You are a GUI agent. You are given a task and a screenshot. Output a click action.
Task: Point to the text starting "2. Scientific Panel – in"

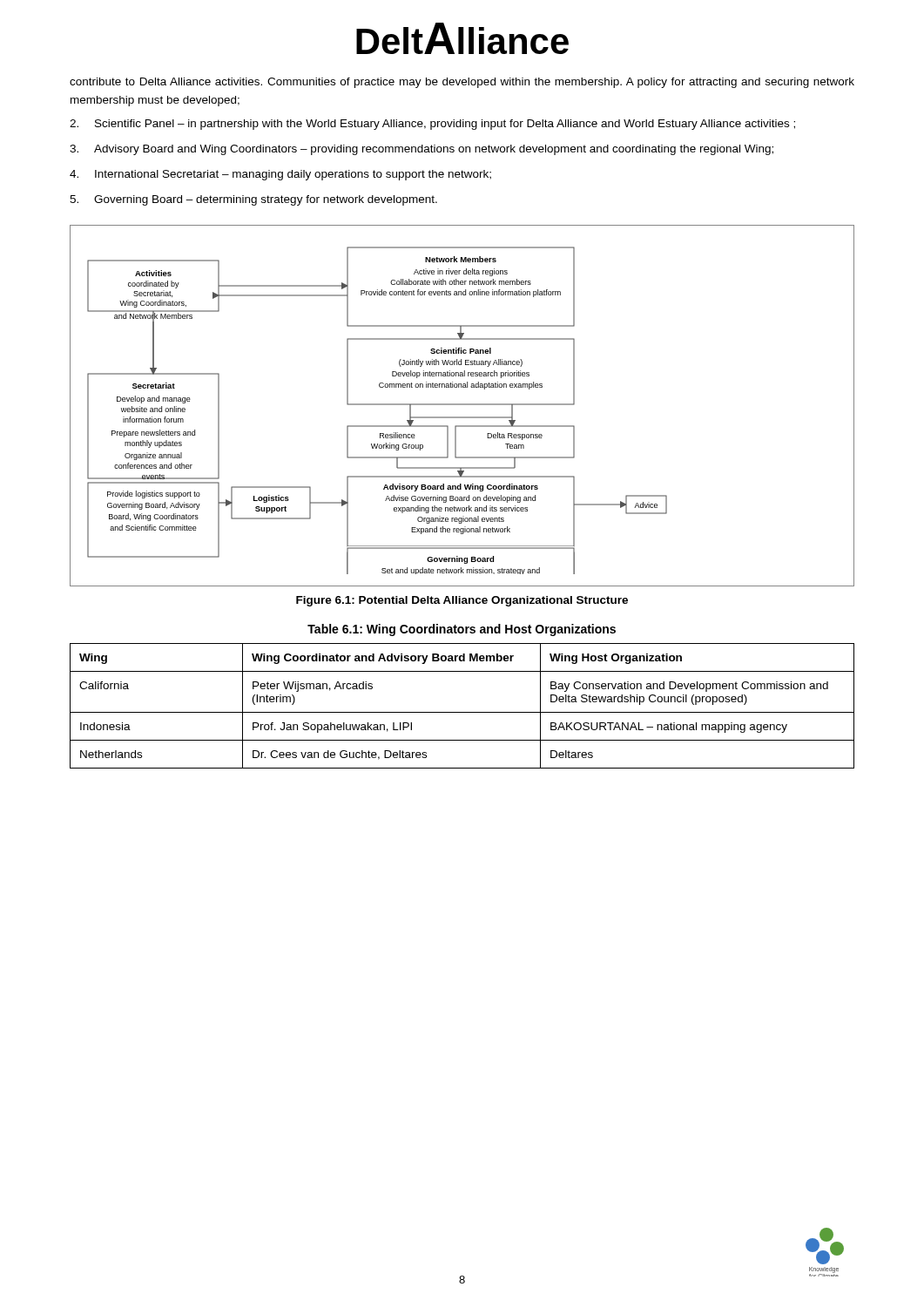click(462, 124)
